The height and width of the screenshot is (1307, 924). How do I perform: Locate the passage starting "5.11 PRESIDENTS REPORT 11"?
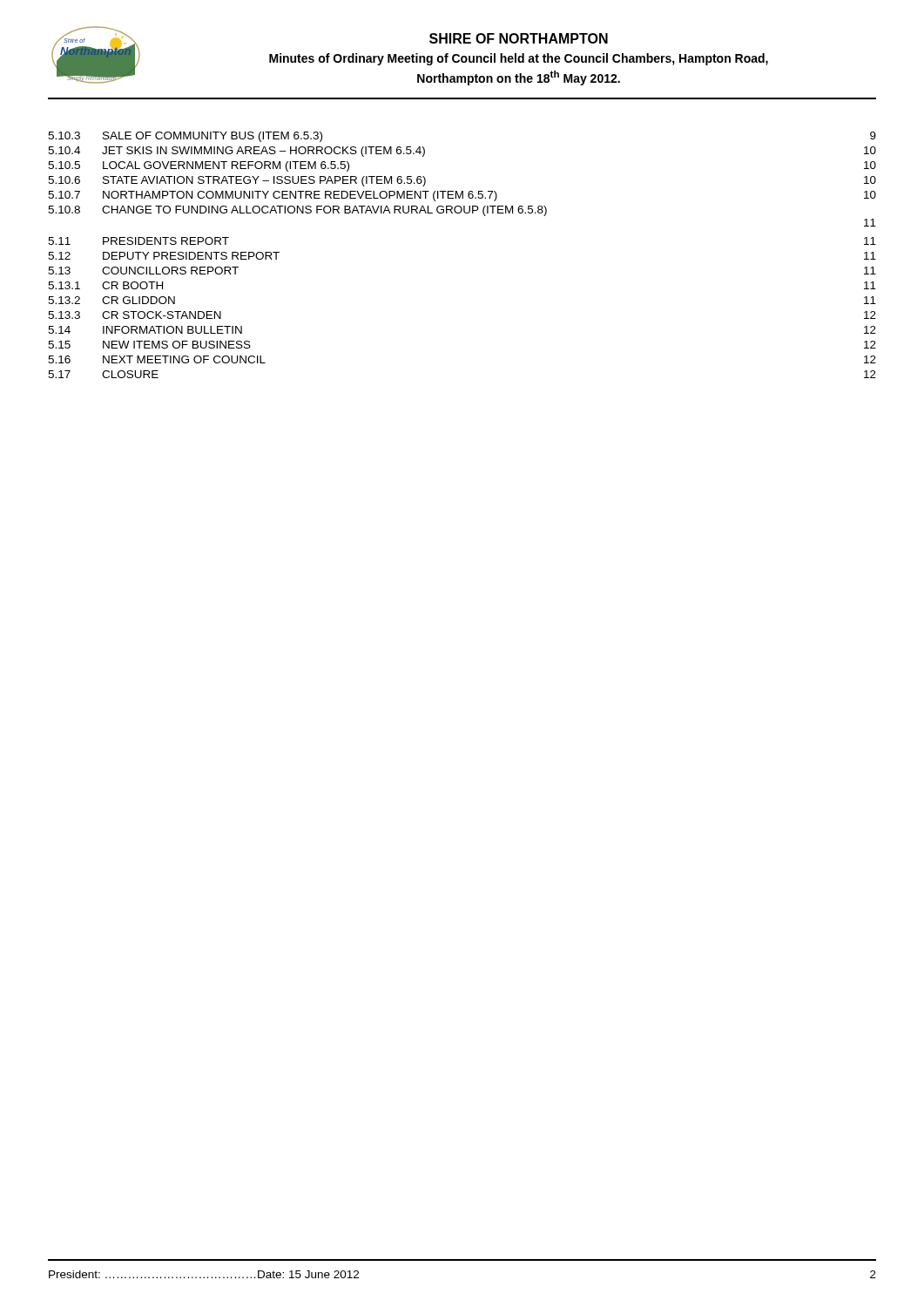point(61,241)
